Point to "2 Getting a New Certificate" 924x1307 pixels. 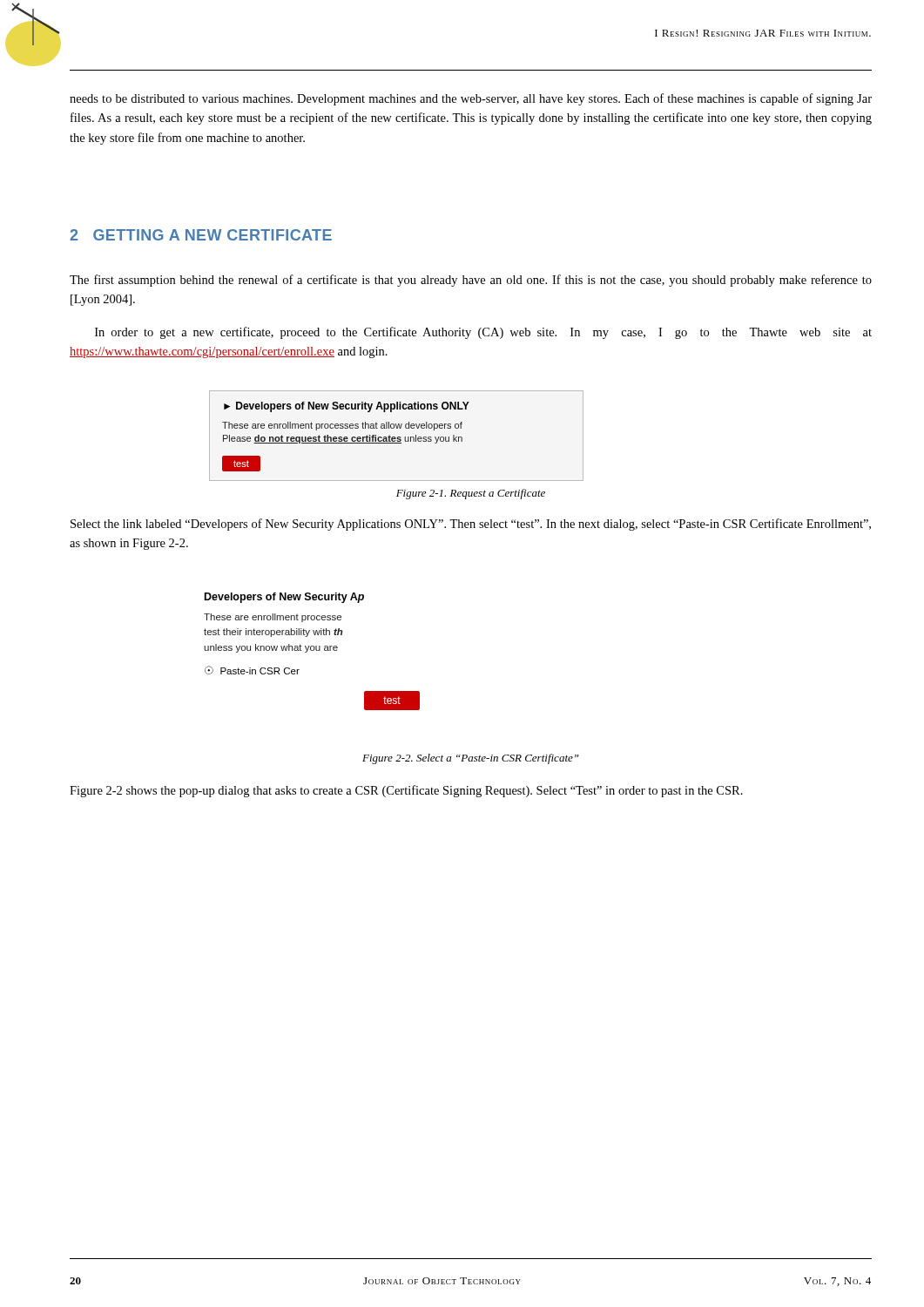click(x=201, y=235)
